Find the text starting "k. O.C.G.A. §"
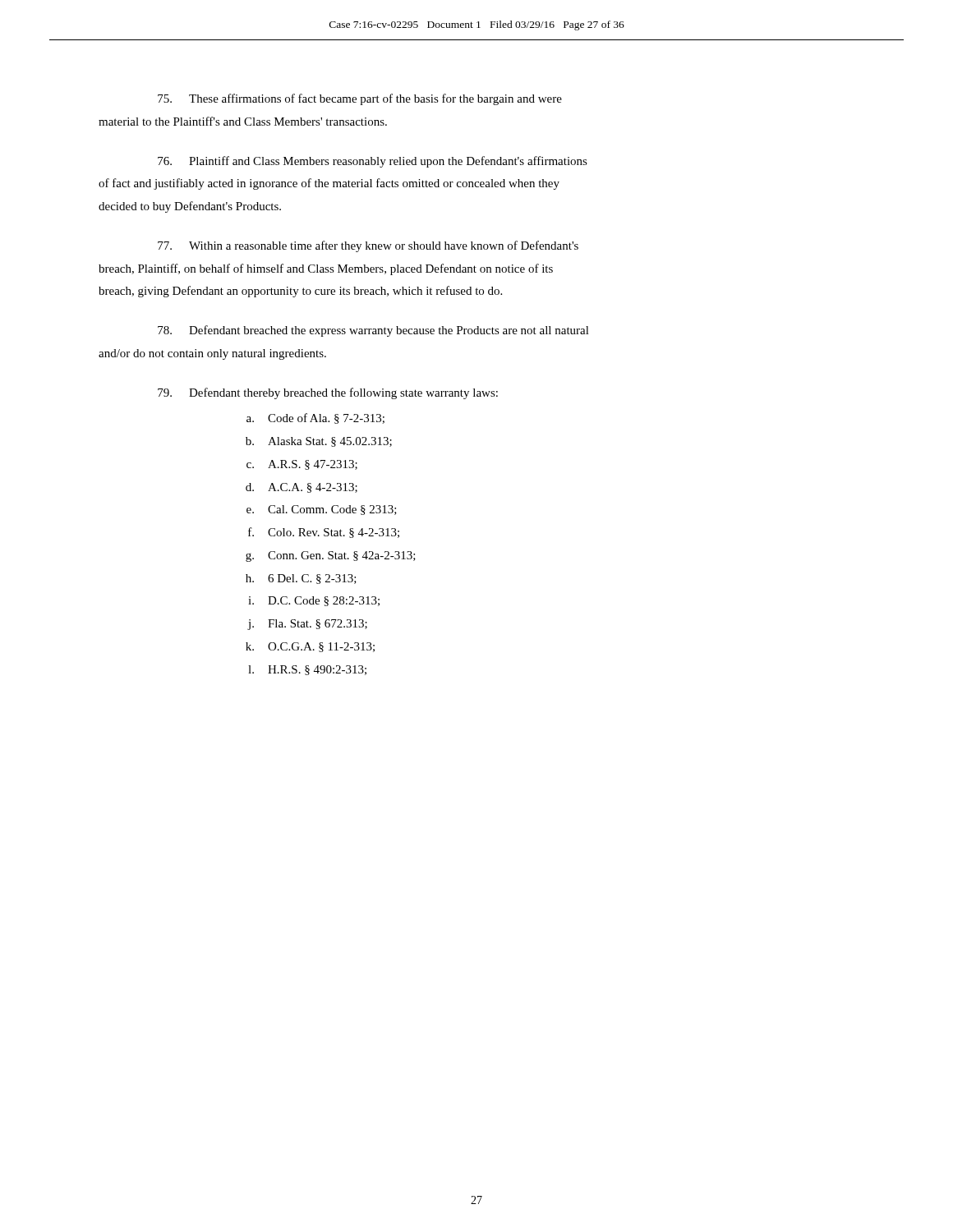The height and width of the screenshot is (1232, 953). [x=310, y=647]
